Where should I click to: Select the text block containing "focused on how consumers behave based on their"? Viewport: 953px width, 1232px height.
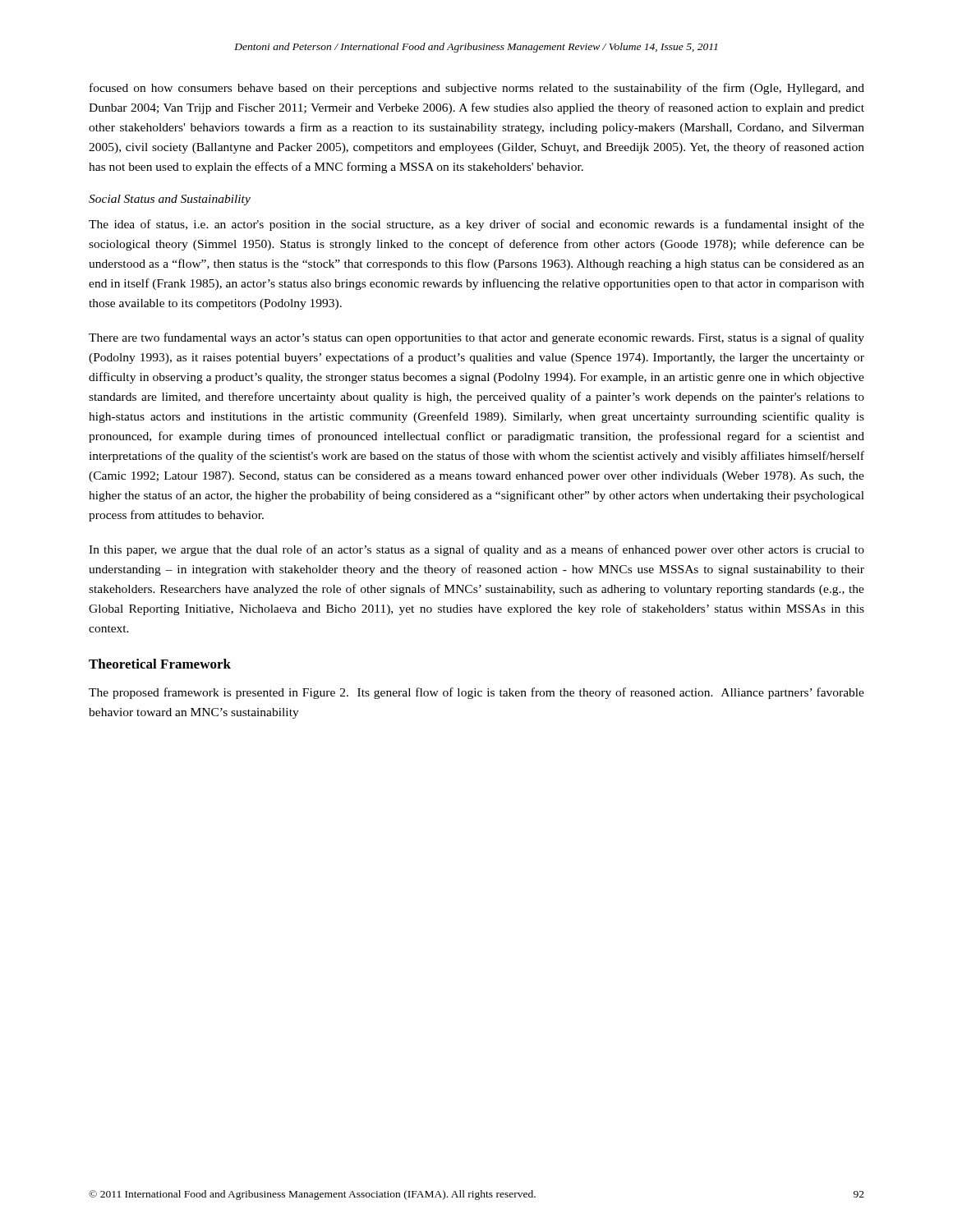point(476,127)
